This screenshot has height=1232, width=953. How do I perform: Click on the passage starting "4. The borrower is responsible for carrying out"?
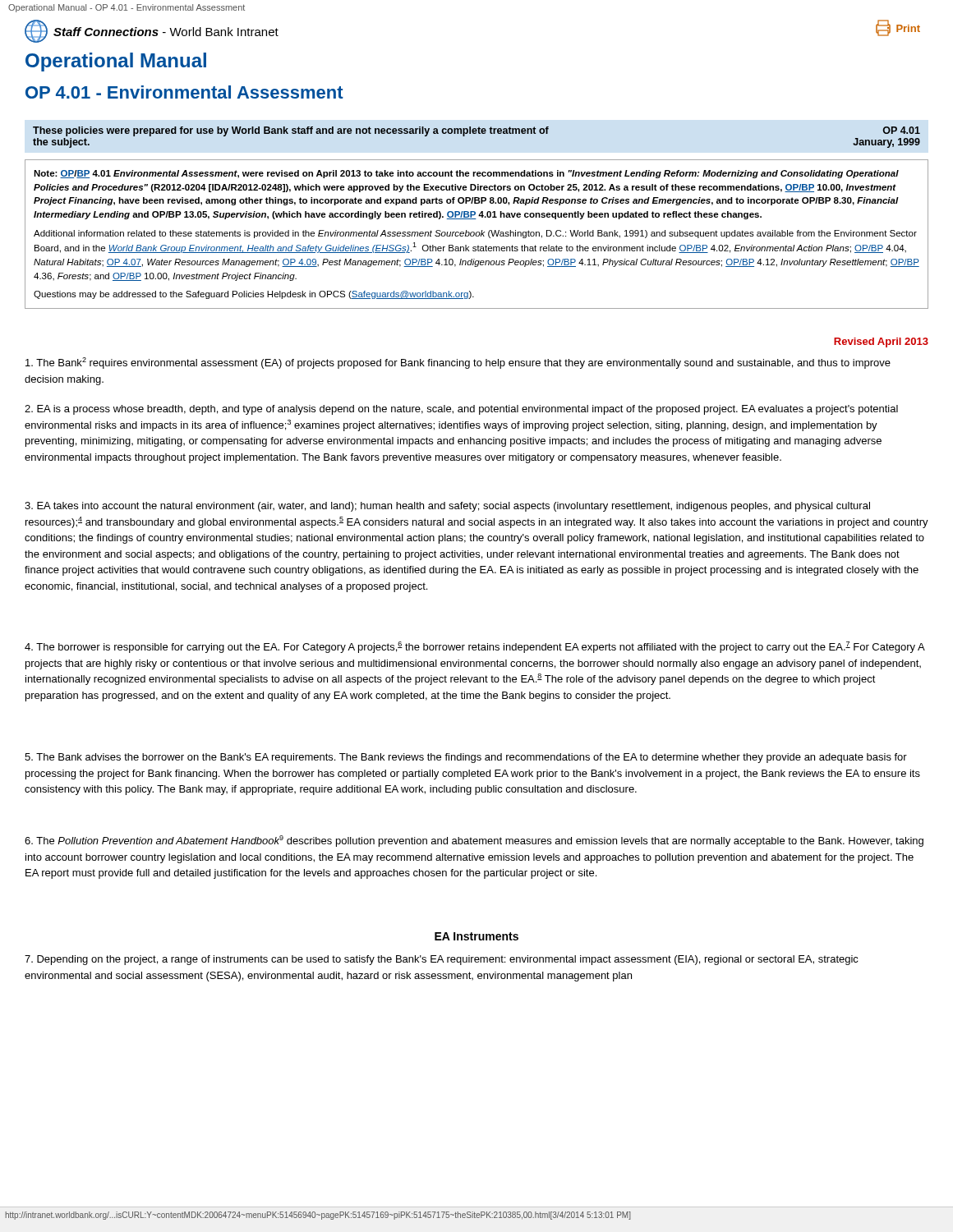pos(474,671)
